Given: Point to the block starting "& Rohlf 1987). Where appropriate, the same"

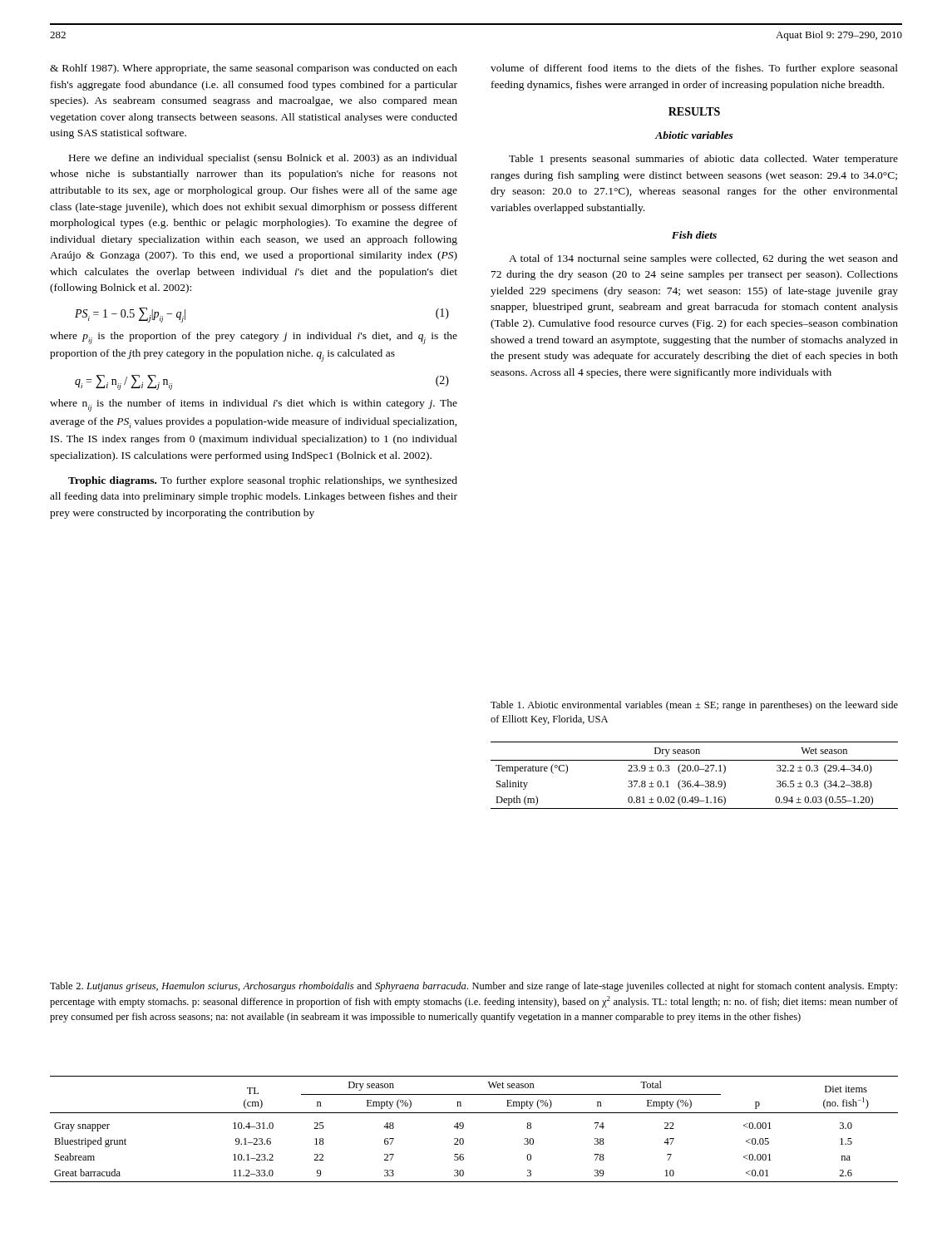Looking at the screenshot, I should pos(254,101).
